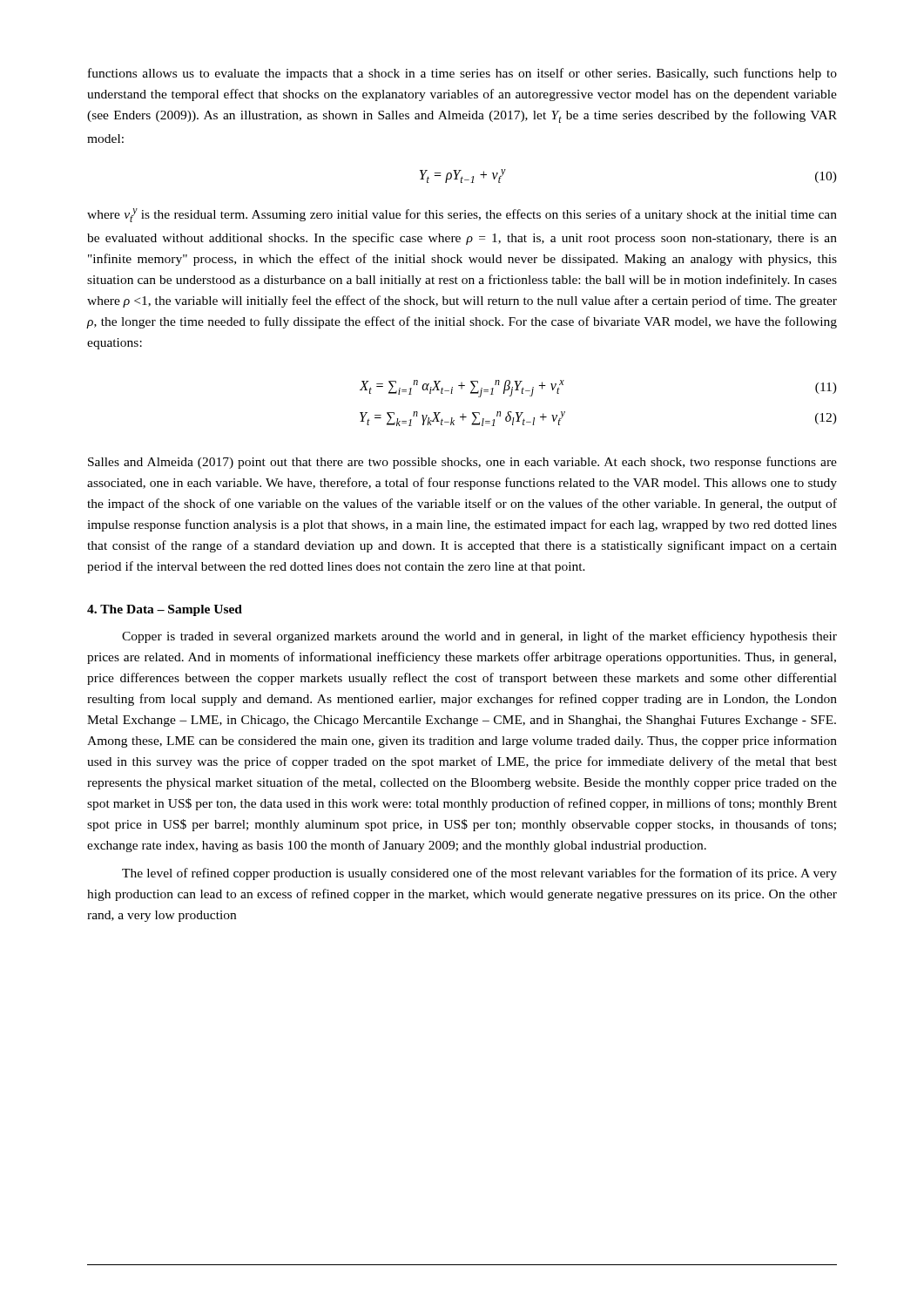Select the text block starting "Yt = ∑k=1n γkXt−k + ∑l=1n δlYt−l +"
Viewport: 924px width, 1307px height.
(x=463, y=419)
